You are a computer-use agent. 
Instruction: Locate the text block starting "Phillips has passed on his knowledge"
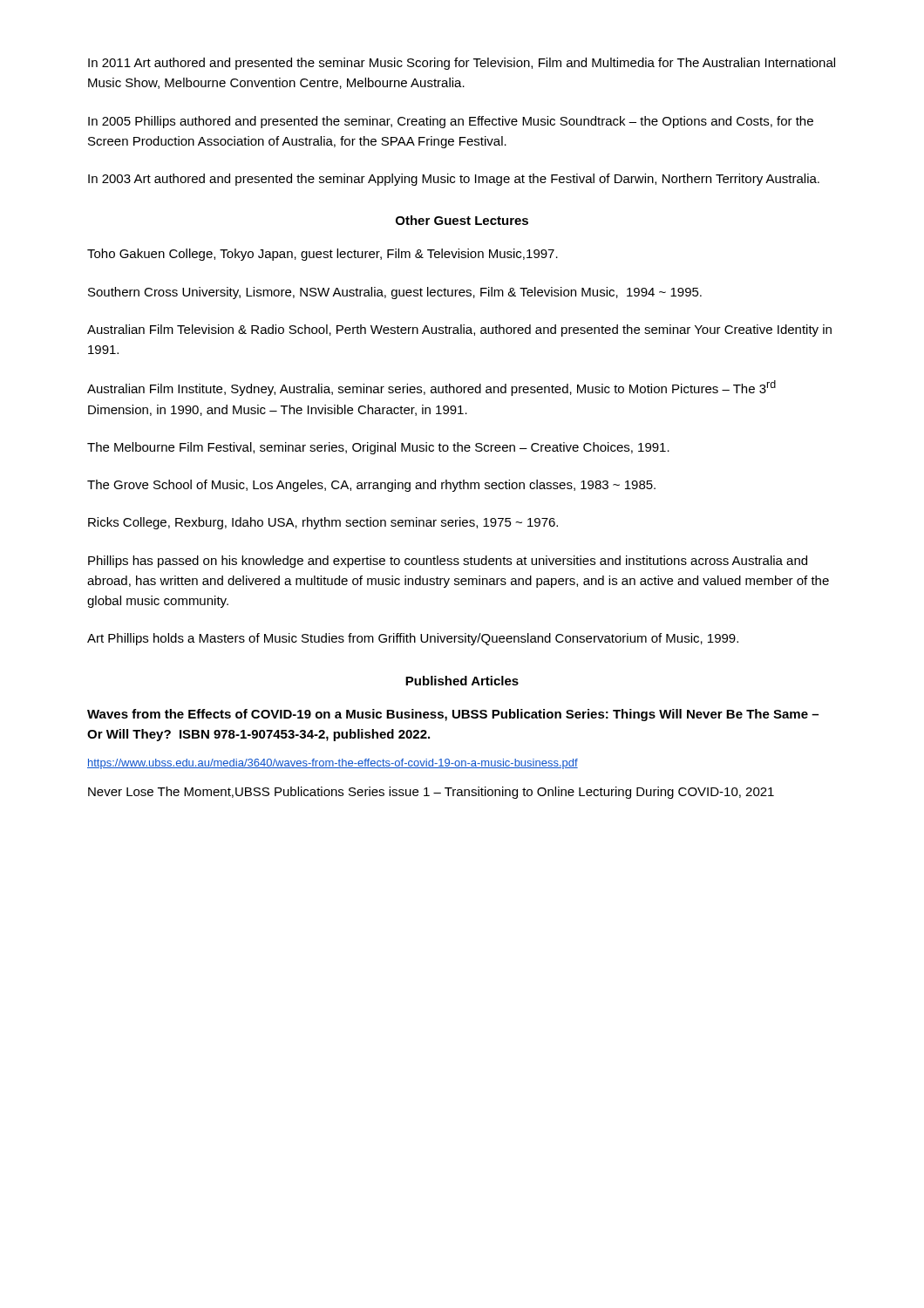click(x=458, y=580)
